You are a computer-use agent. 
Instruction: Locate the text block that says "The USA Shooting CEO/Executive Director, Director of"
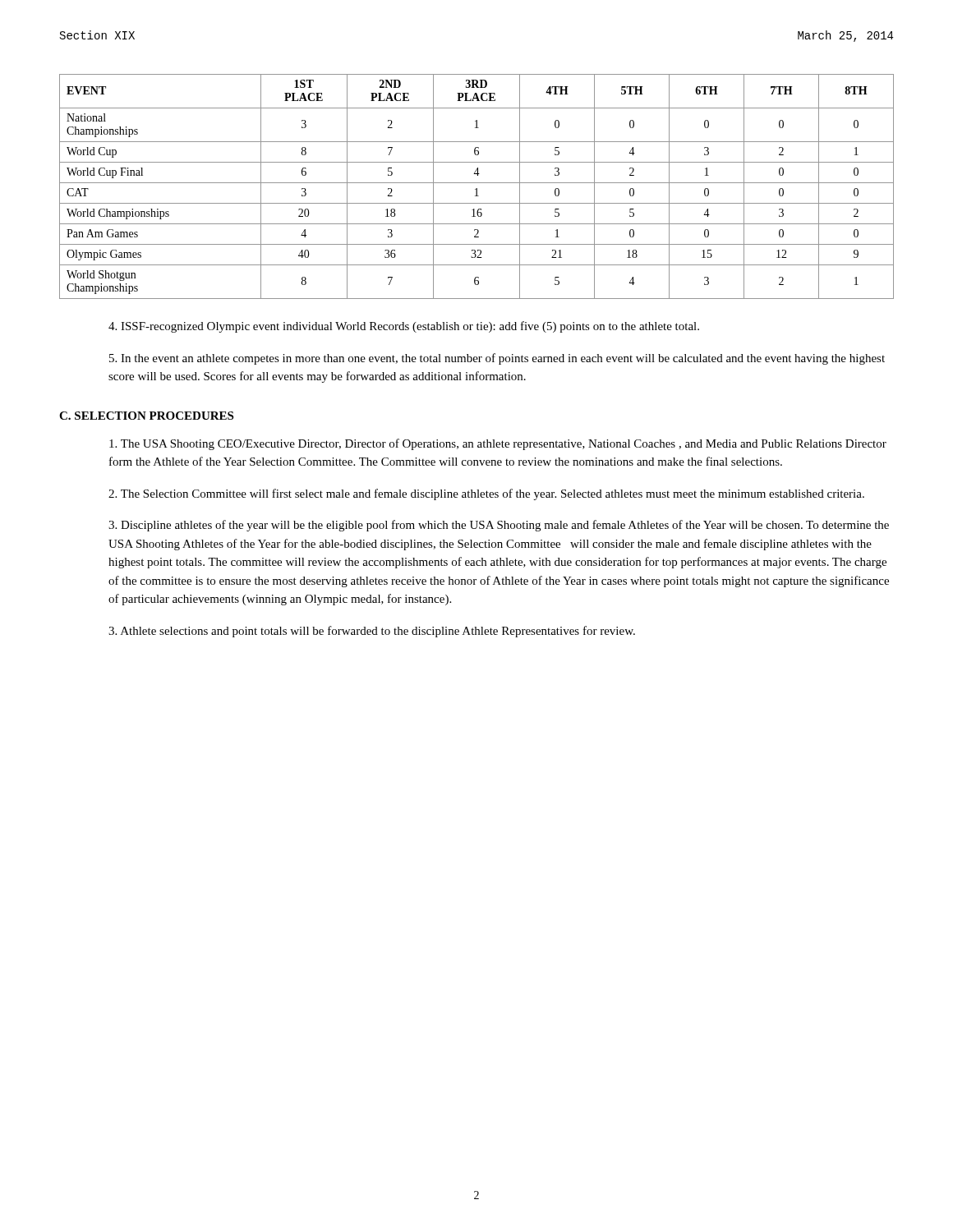pos(497,452)
